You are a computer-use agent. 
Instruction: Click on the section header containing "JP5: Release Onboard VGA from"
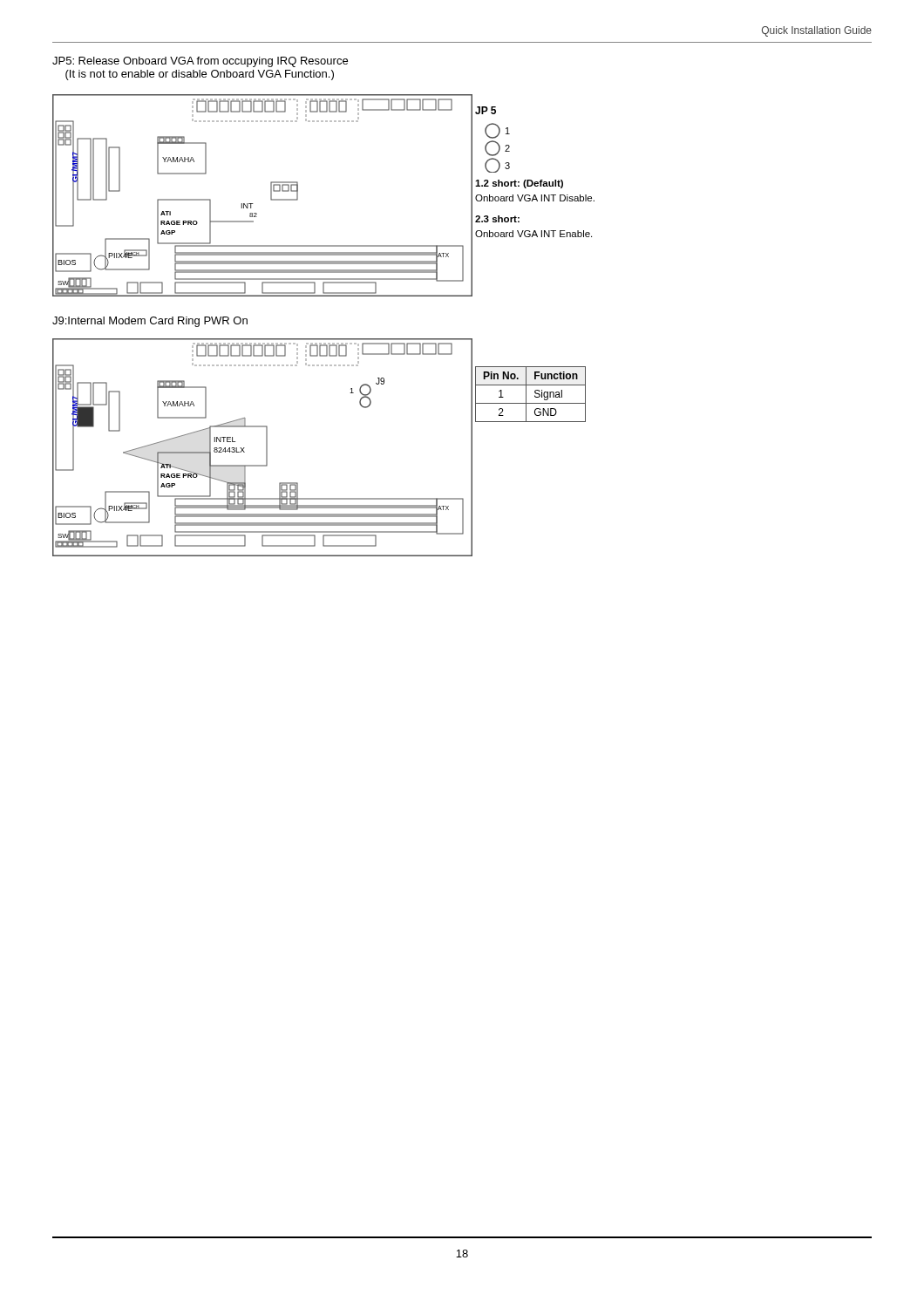pyautogui.click(x=200, y=67)
